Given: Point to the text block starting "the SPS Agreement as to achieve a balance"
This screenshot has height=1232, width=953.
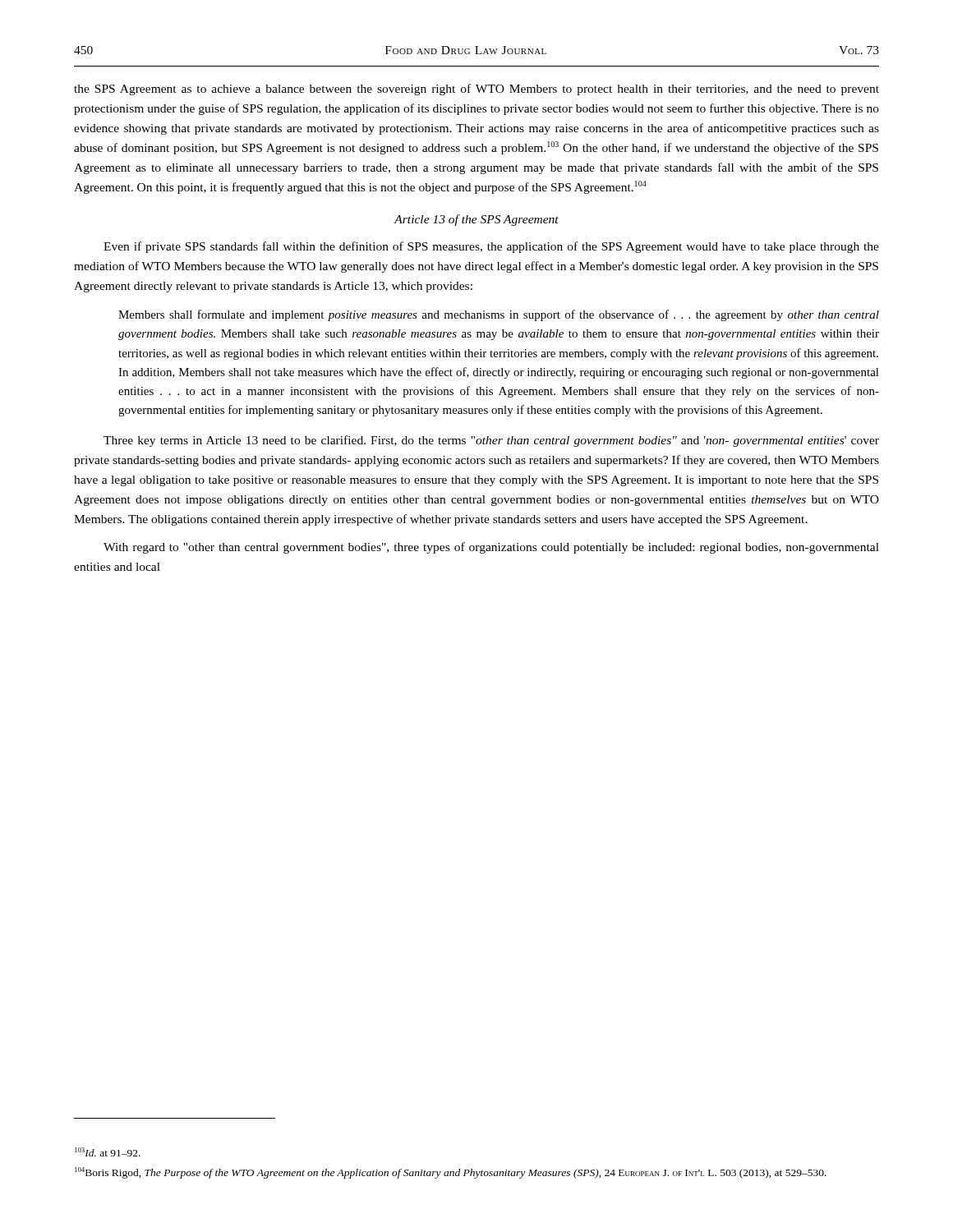Looking at the screenshot, I should click(476, 138).
